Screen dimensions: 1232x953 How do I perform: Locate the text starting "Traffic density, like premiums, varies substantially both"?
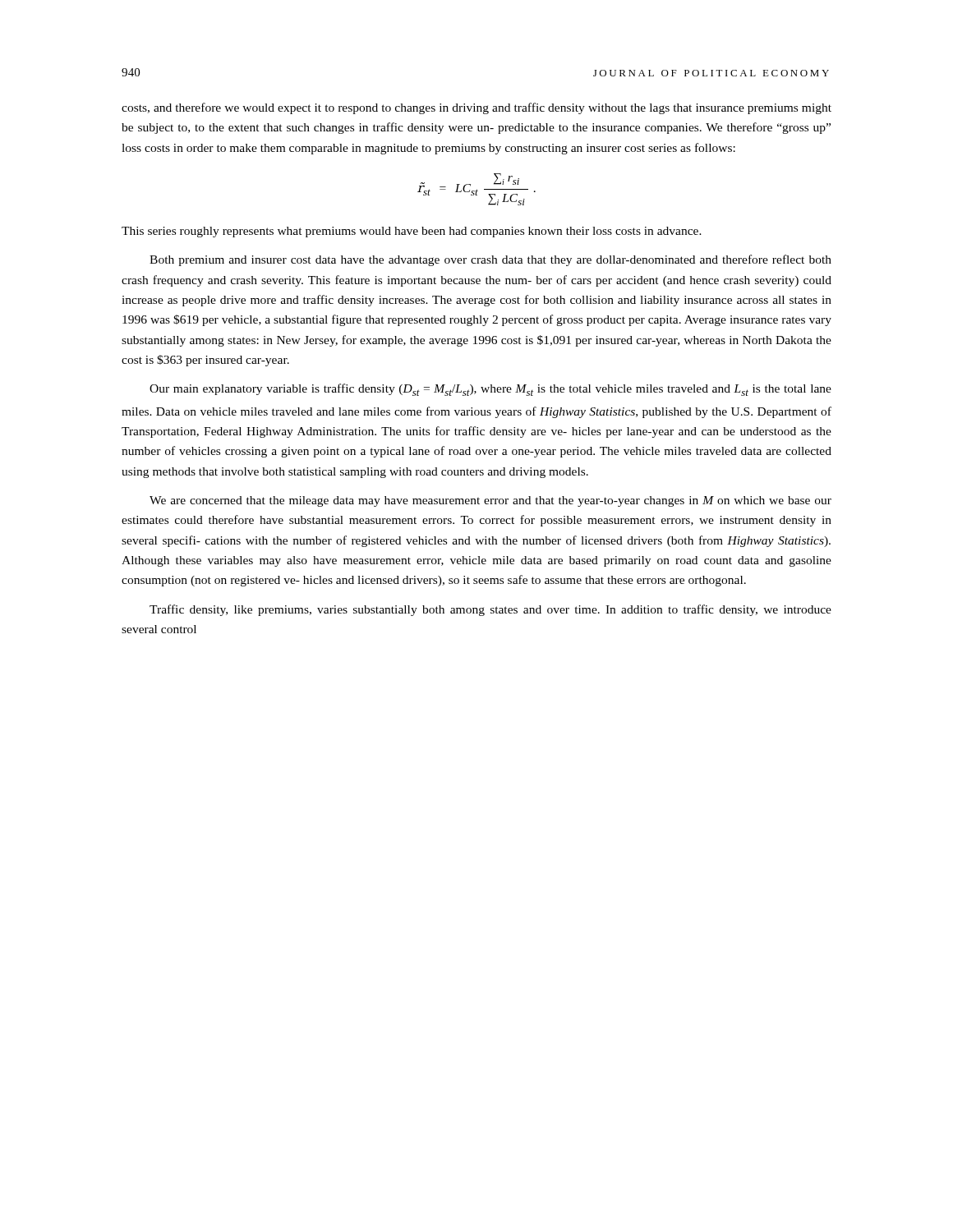click(x=476, y=619)
